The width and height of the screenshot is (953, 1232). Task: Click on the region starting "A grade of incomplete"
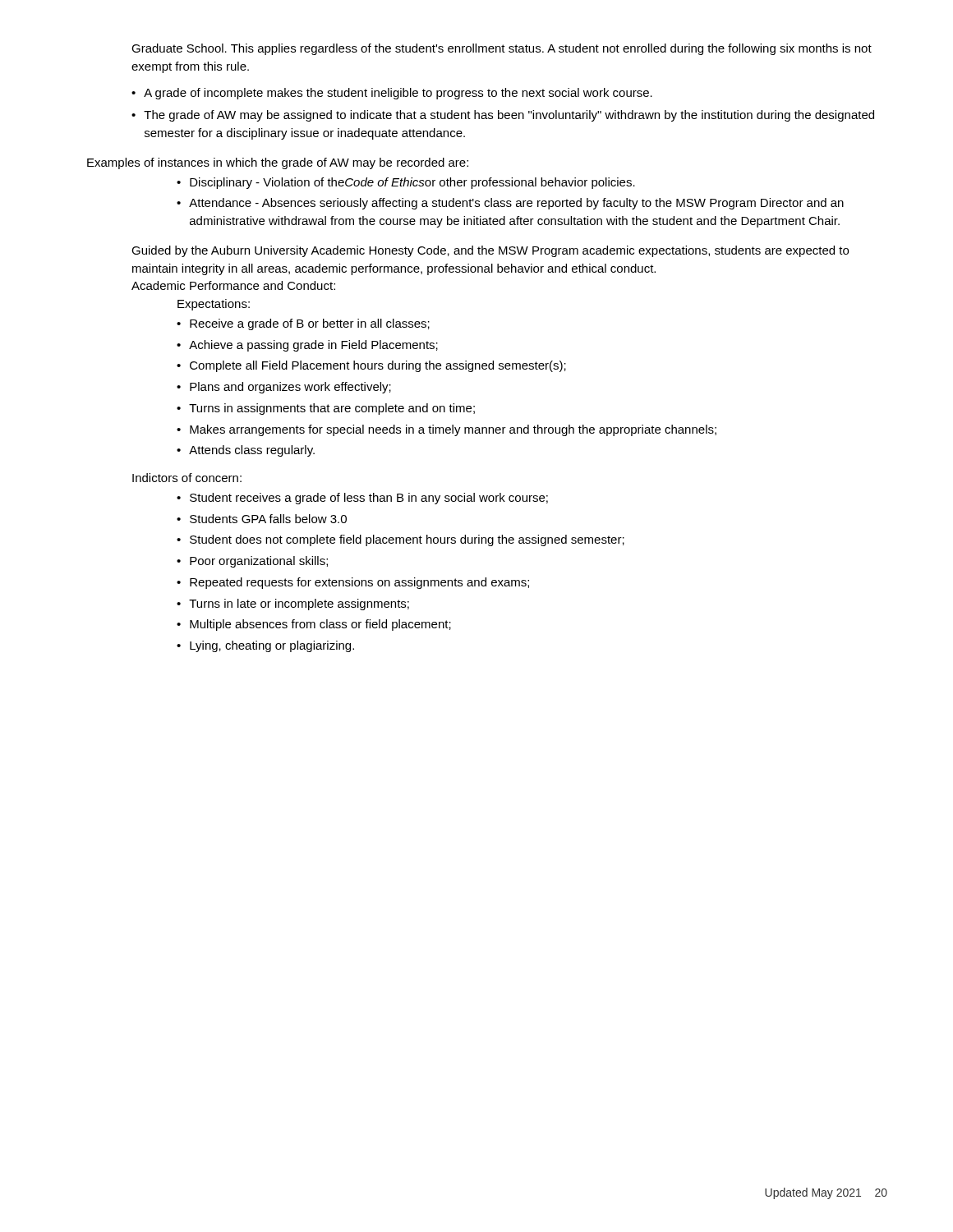point(509,92)
